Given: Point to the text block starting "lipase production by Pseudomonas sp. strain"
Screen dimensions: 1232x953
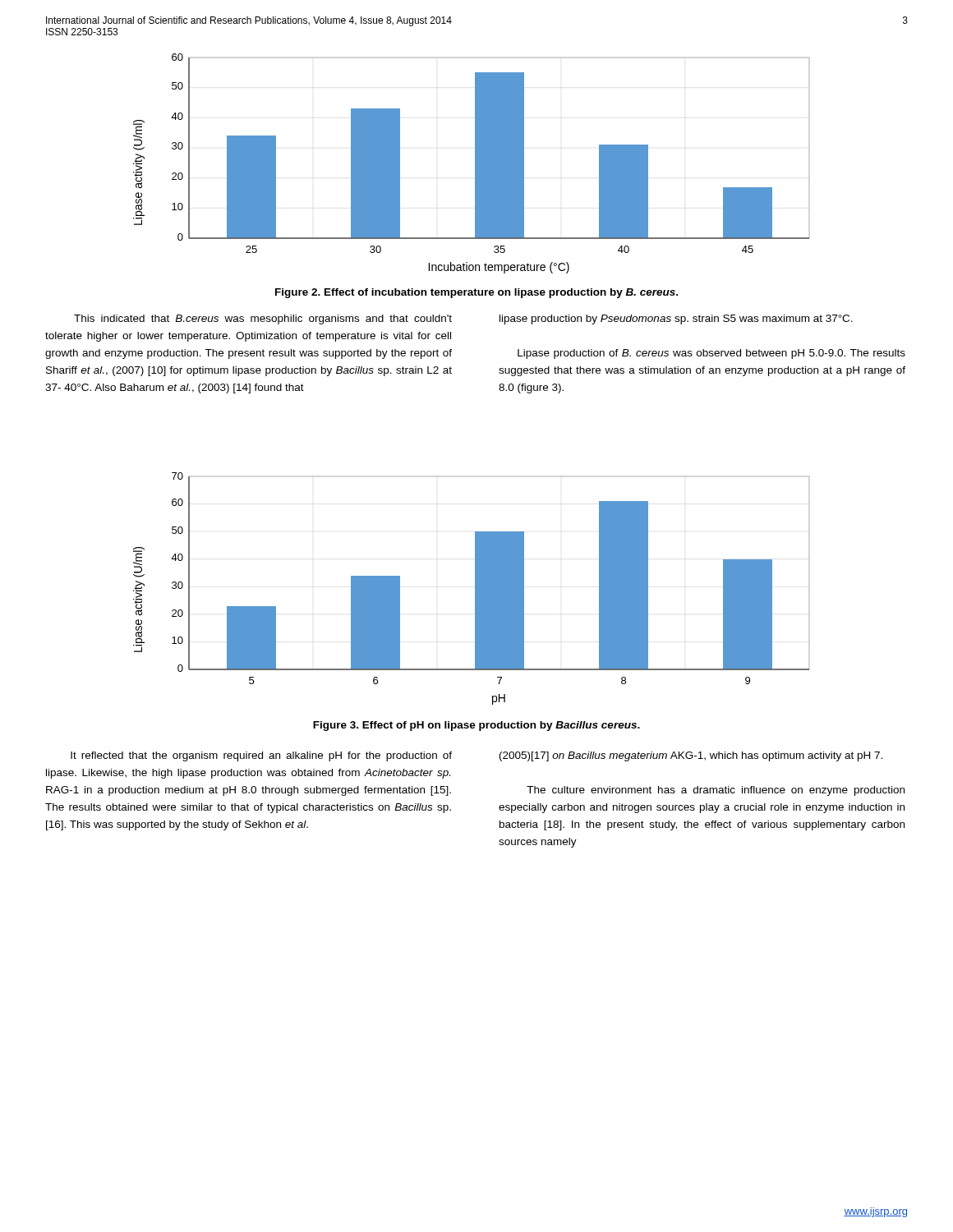Looking at the screenshot, I should pos(702,353).
